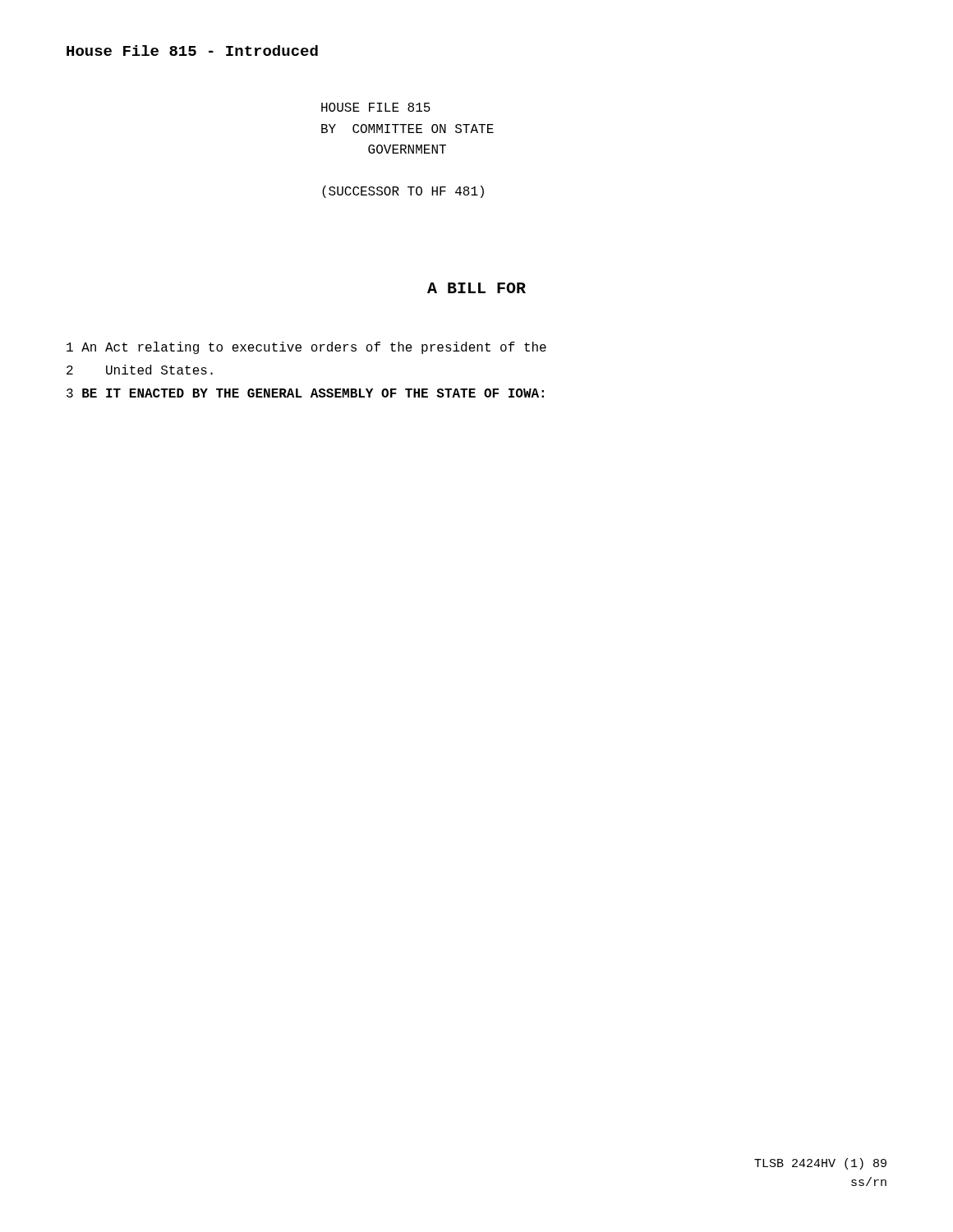953x1232 pixels.
Task: Navigate to the passage starting "3 BE IT ENACTED BY THE GENERAL ASSEMBLY"
Action: (306, 394)
